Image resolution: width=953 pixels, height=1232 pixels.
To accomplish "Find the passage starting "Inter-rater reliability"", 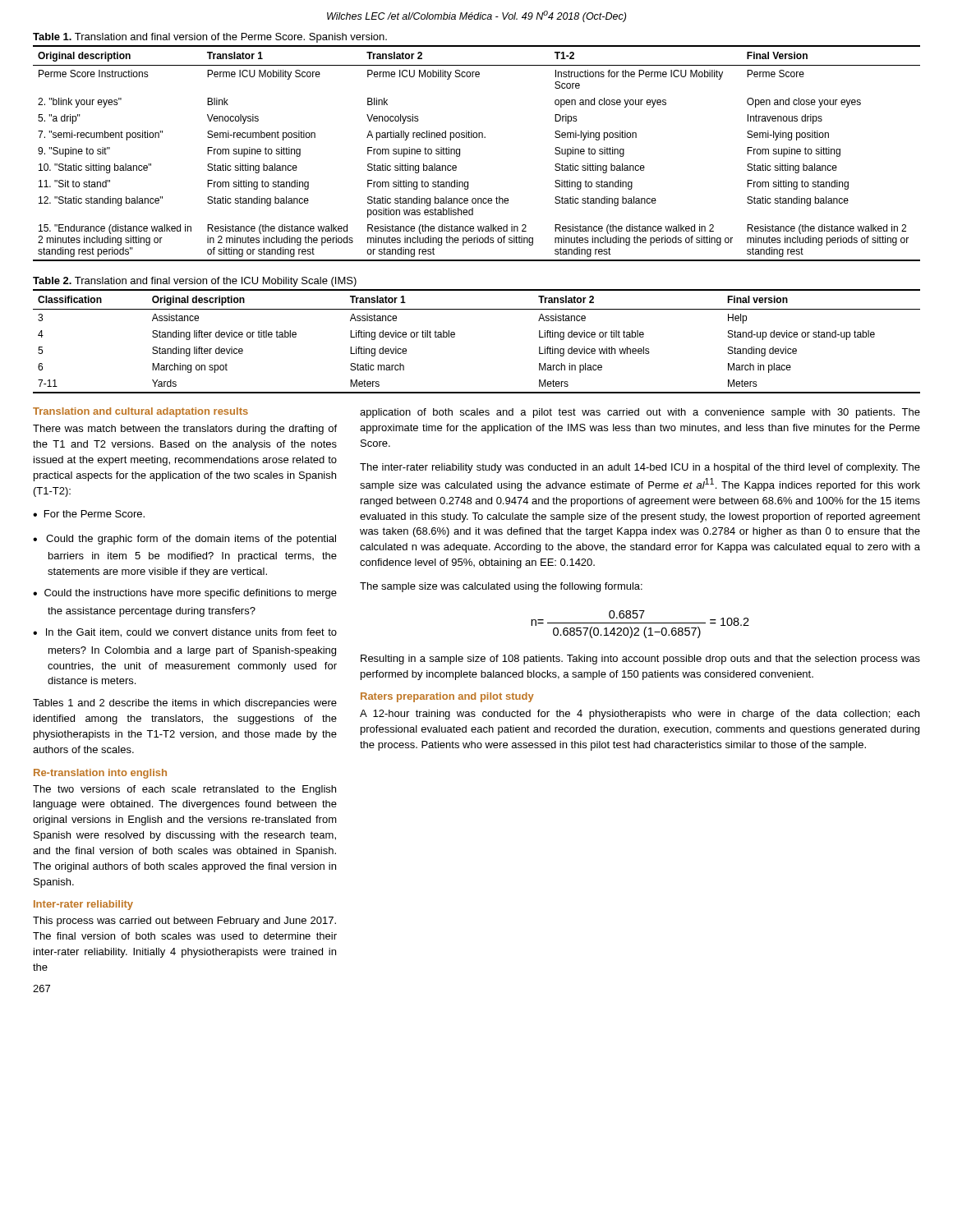I will [x=83, y=904].
